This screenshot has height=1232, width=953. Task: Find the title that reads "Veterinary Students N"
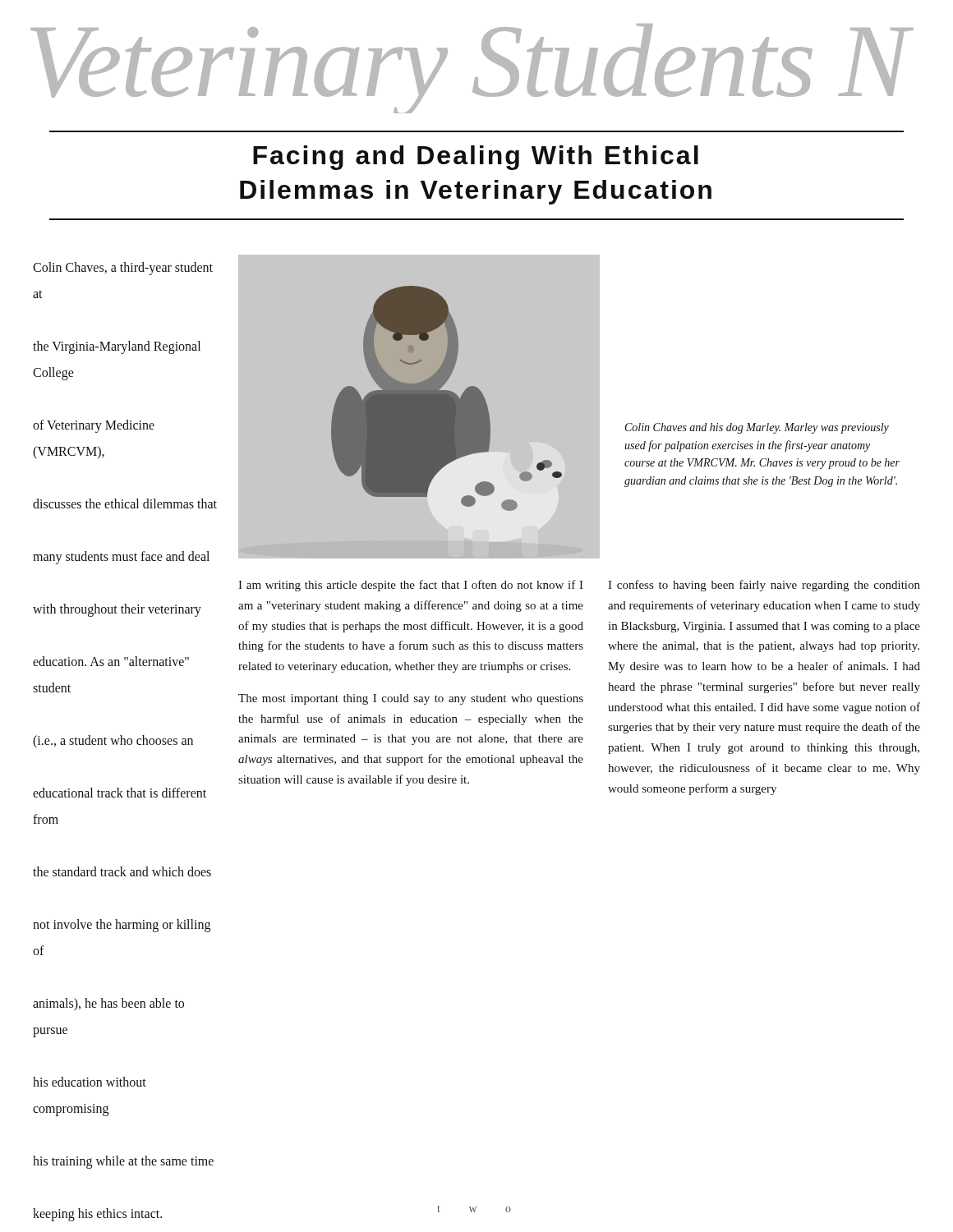click(x=476, y=57)
